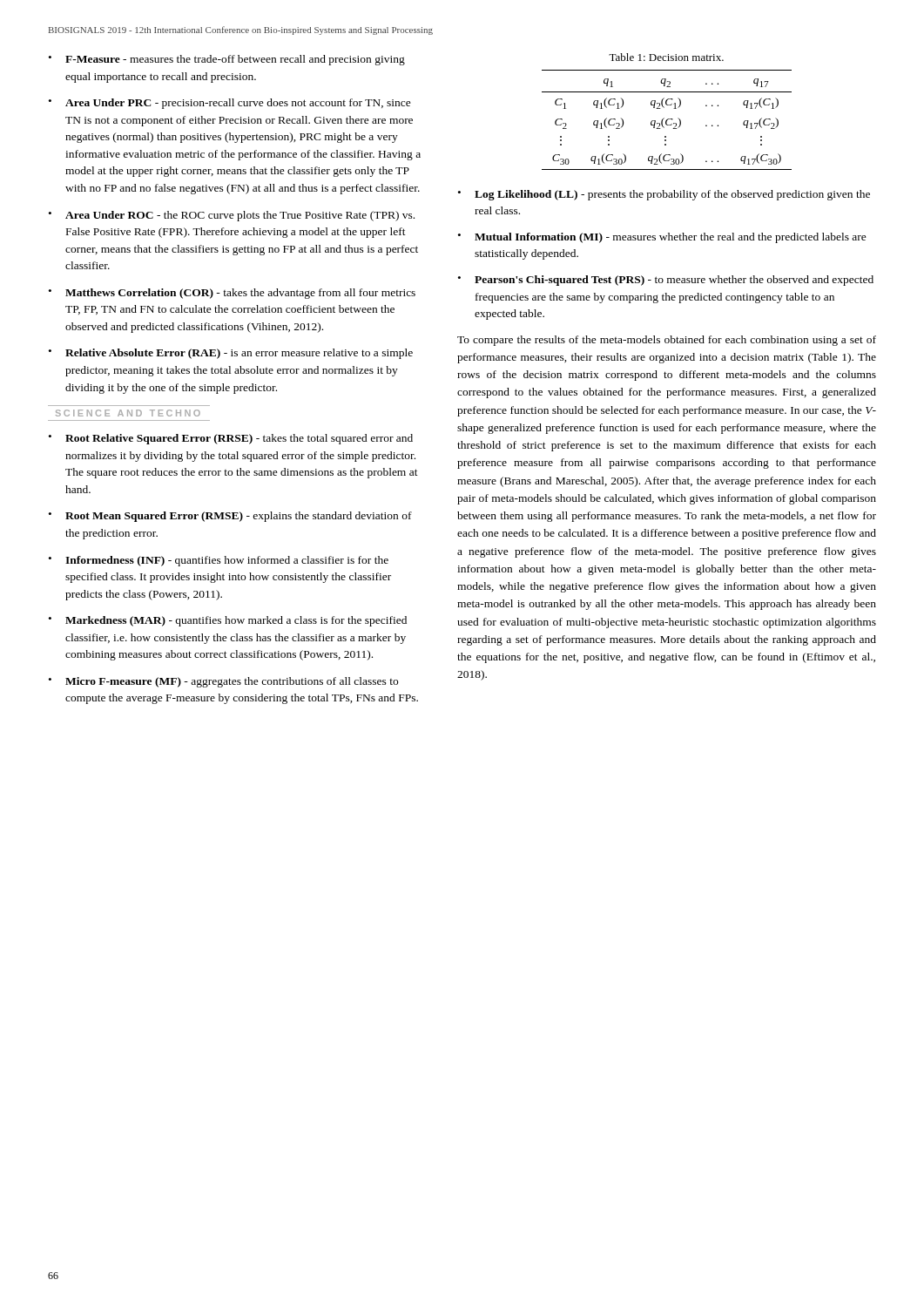Screen dimensions: 1307x924
Task: Locate the text block starting "• Markedness (MAR)"
Action: (x=238, y=637)
